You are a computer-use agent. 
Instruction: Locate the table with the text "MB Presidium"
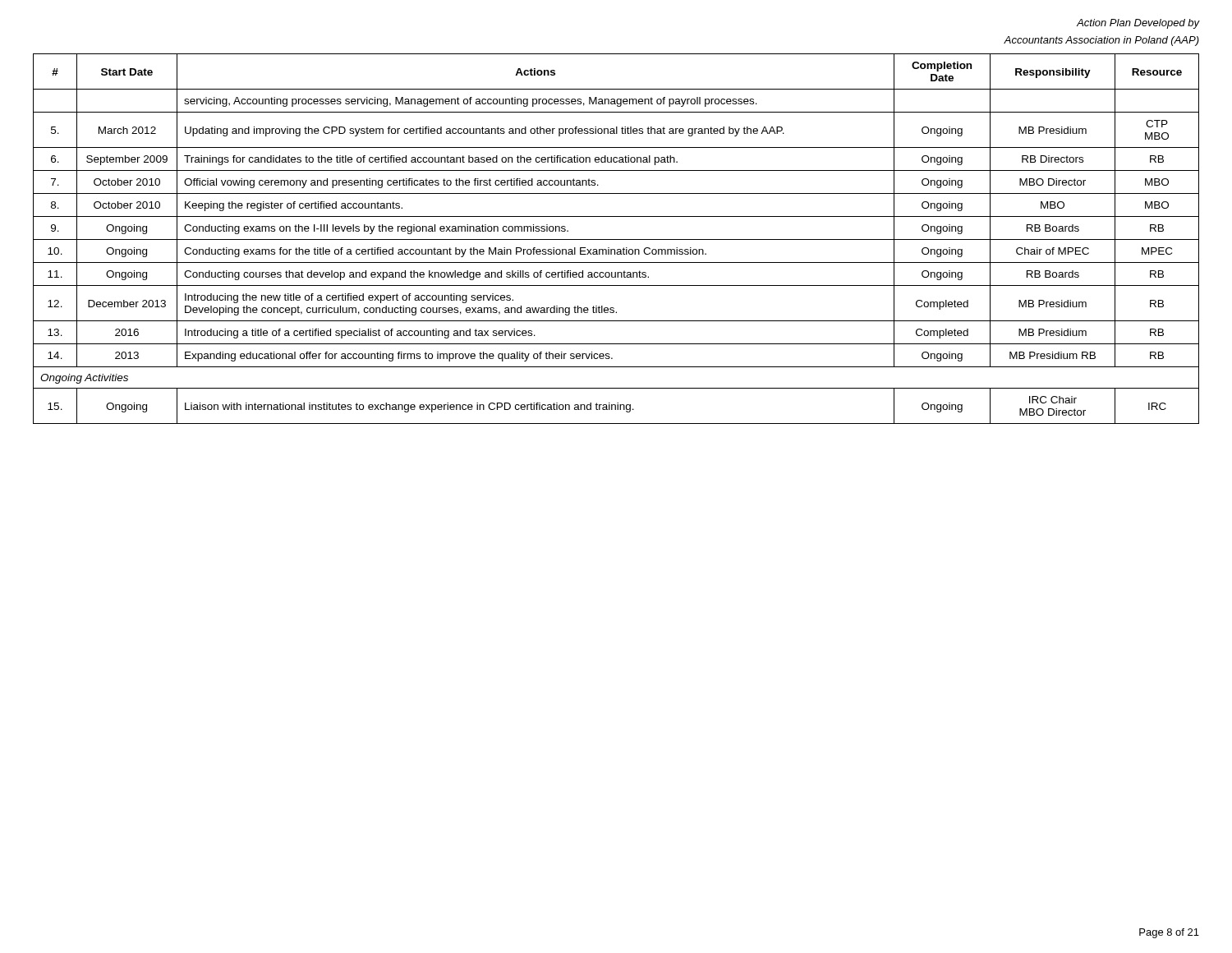pos(616,239)
